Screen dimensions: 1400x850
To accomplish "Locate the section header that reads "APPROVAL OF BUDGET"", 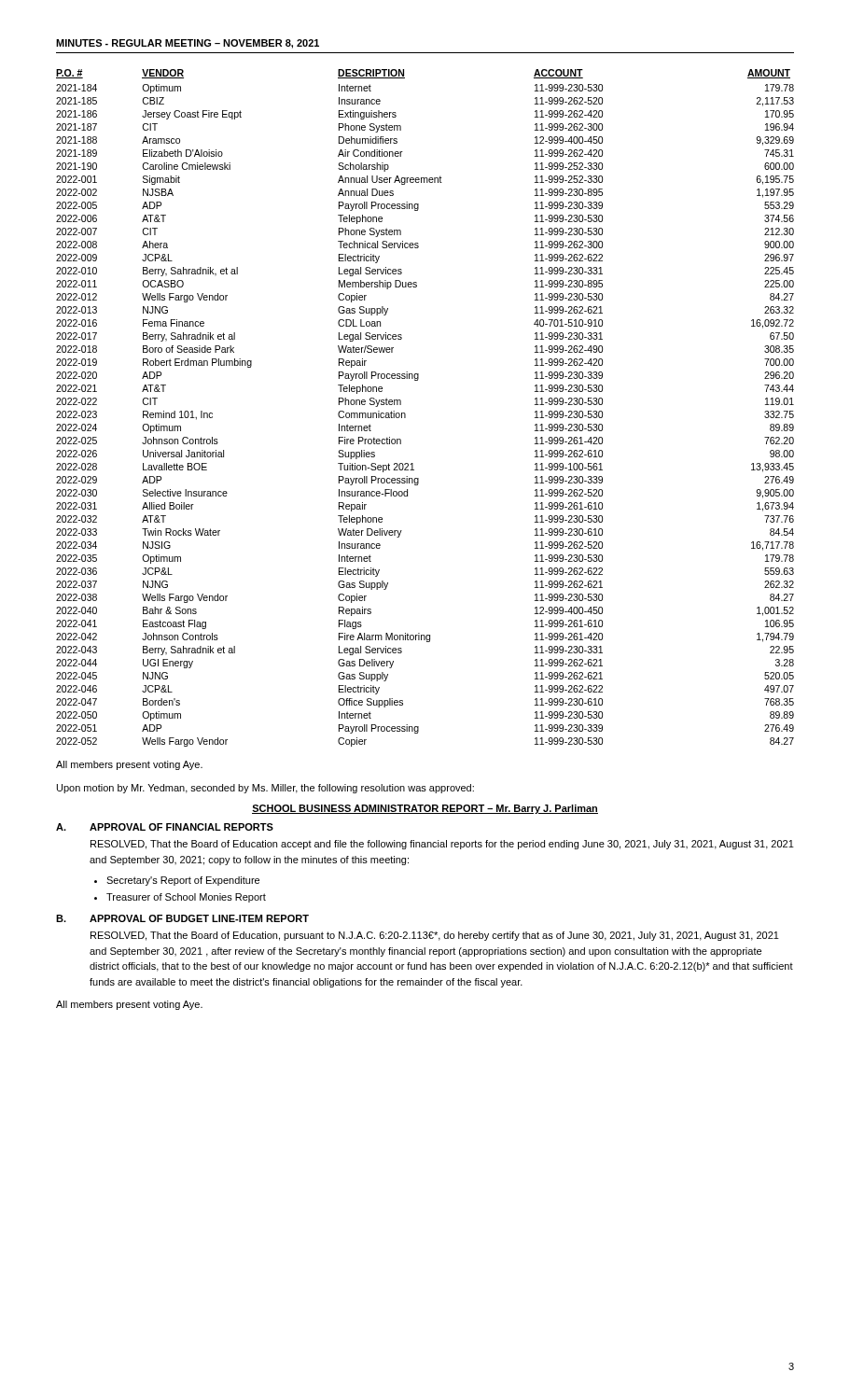I will [199, 919].
